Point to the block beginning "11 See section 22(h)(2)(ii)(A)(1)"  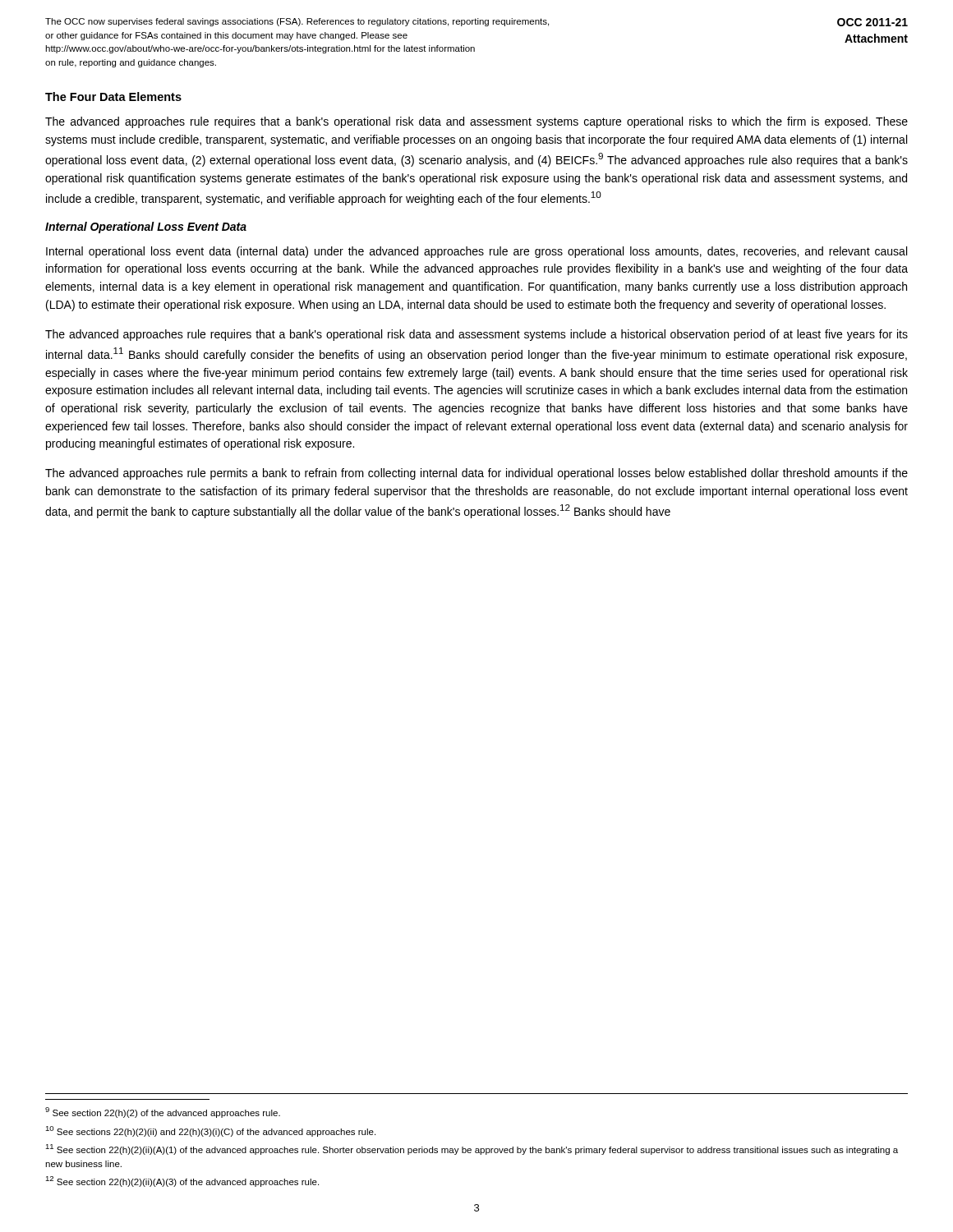(x=472, y=1155)
